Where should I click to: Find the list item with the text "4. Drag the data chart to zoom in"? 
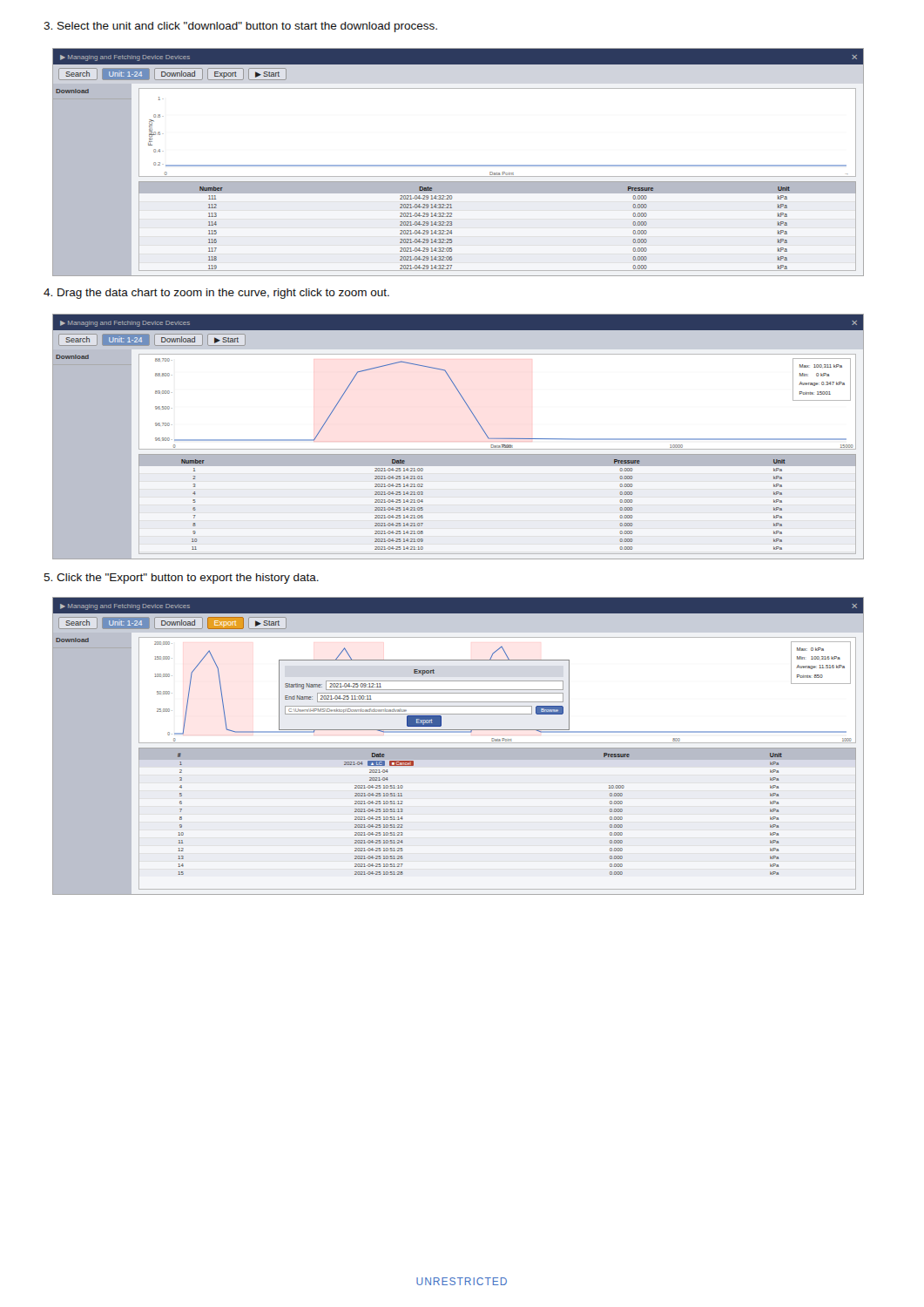pos(217,292)
